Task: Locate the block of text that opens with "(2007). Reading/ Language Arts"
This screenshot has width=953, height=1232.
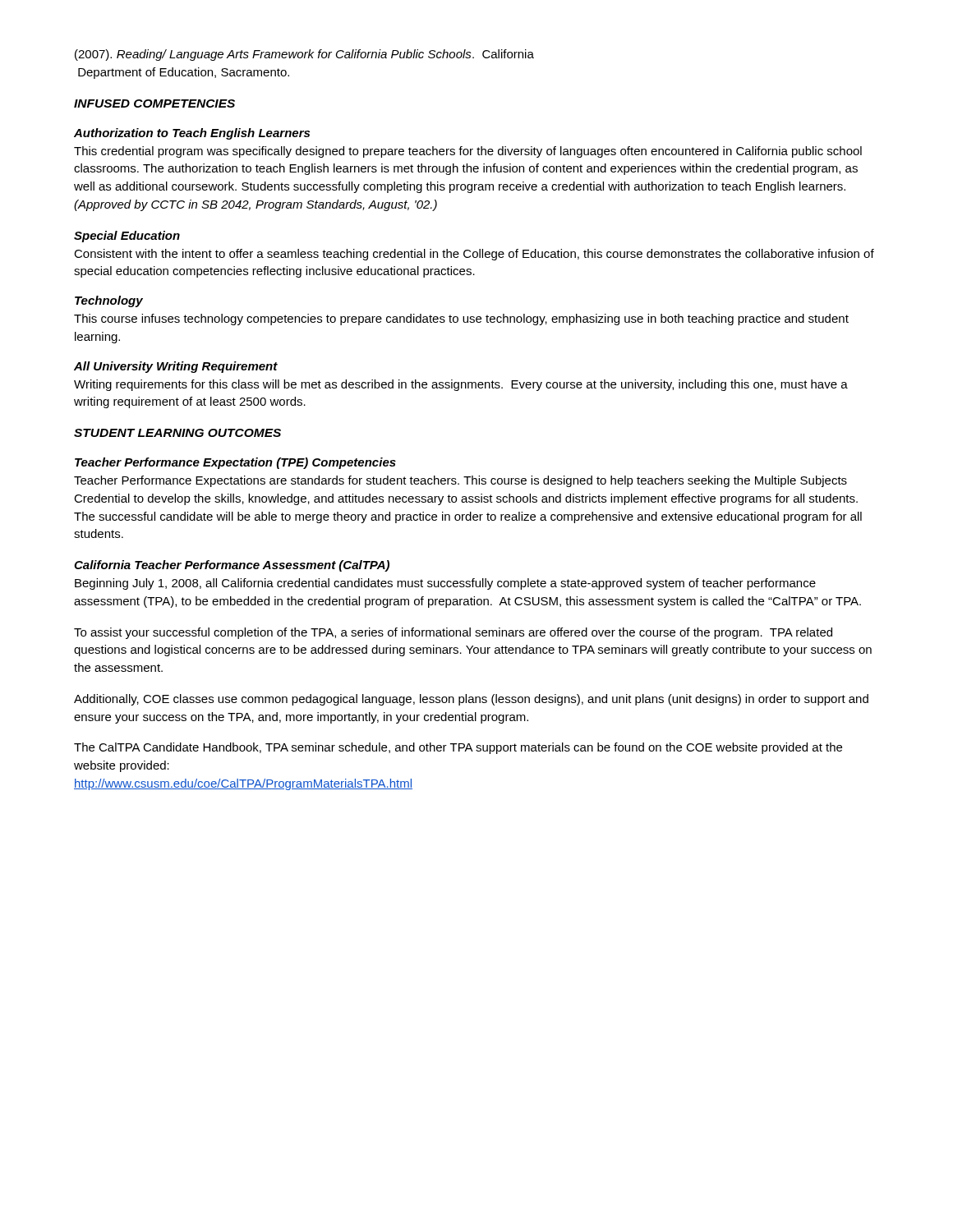Action: [x=304, y=63]
